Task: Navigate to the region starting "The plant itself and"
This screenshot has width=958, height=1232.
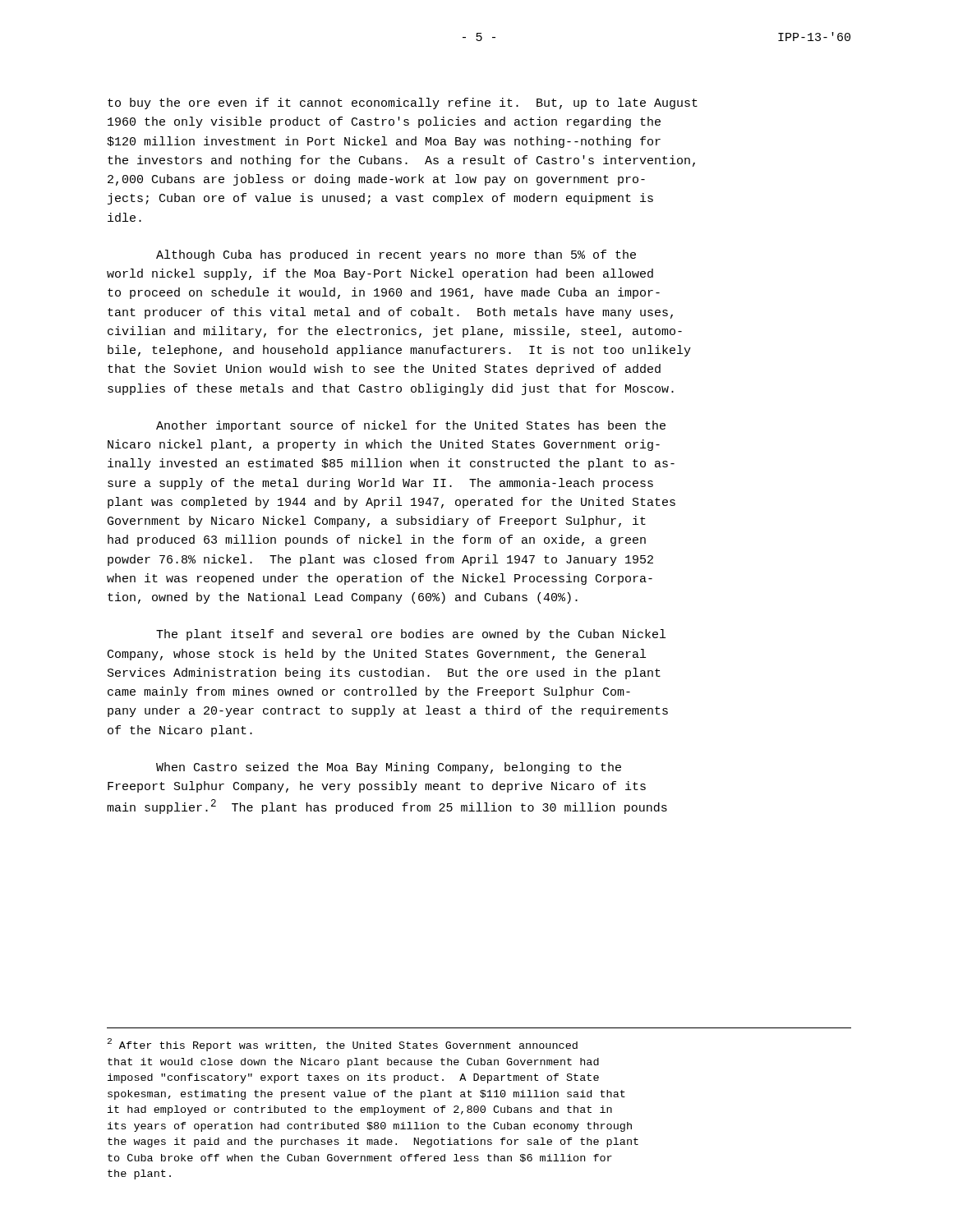Action: [388, 683]
